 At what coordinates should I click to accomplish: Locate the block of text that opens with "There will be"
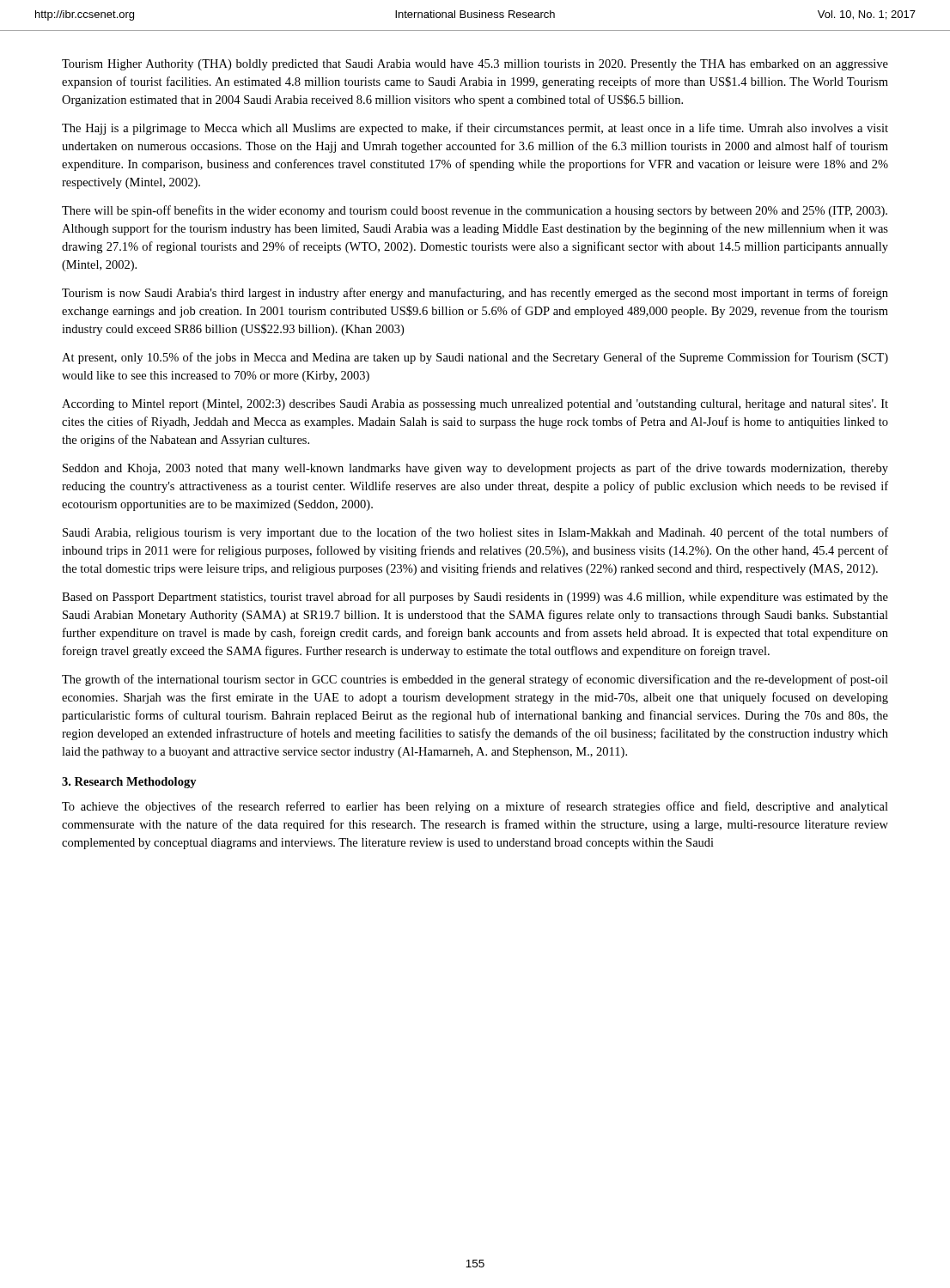[x=475, y=238]
